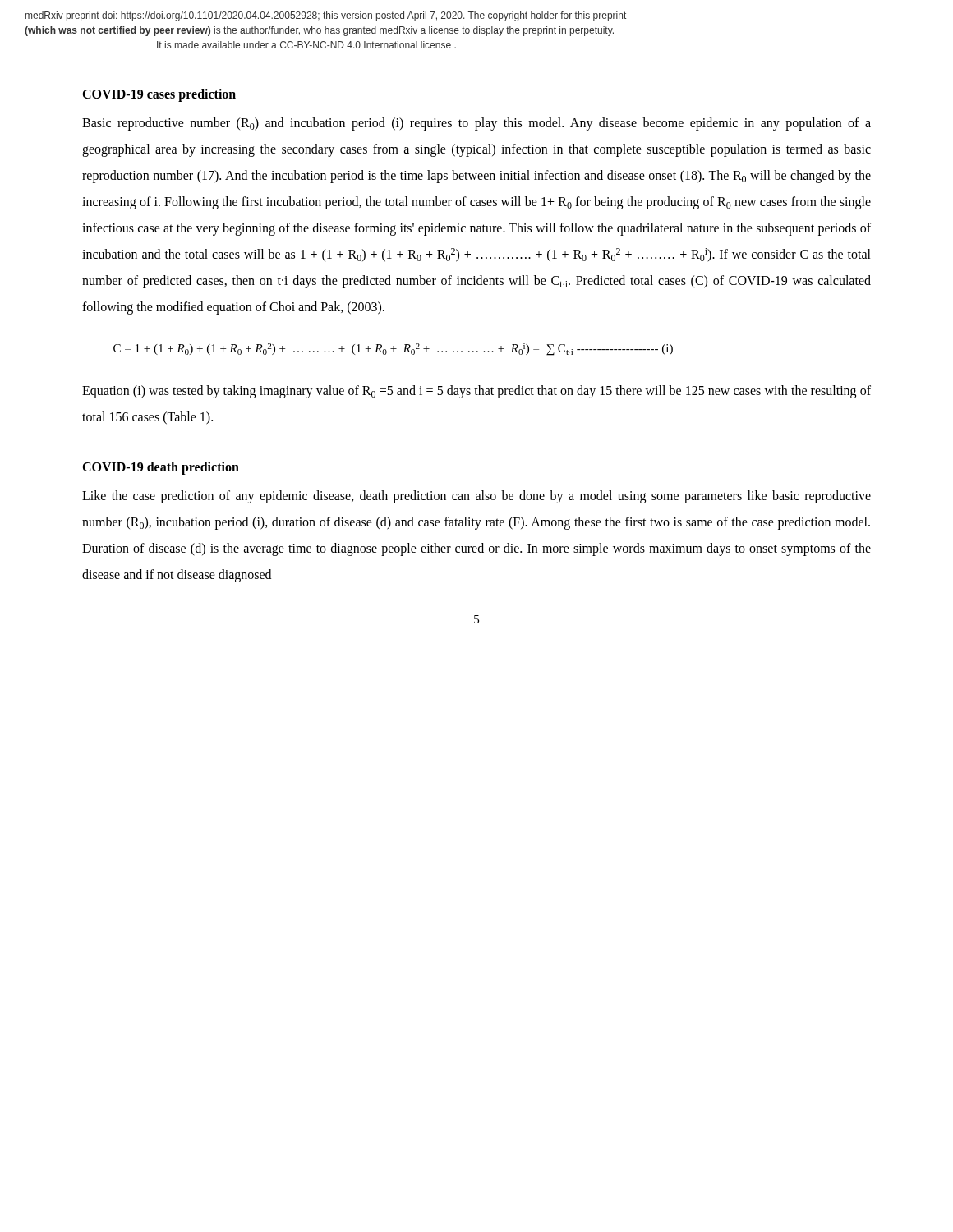953x1232 pixels.
Task: Click on the text block containing "Basic reproductive number (R0) and incubation period (i)"
Action: click(476, 215)
